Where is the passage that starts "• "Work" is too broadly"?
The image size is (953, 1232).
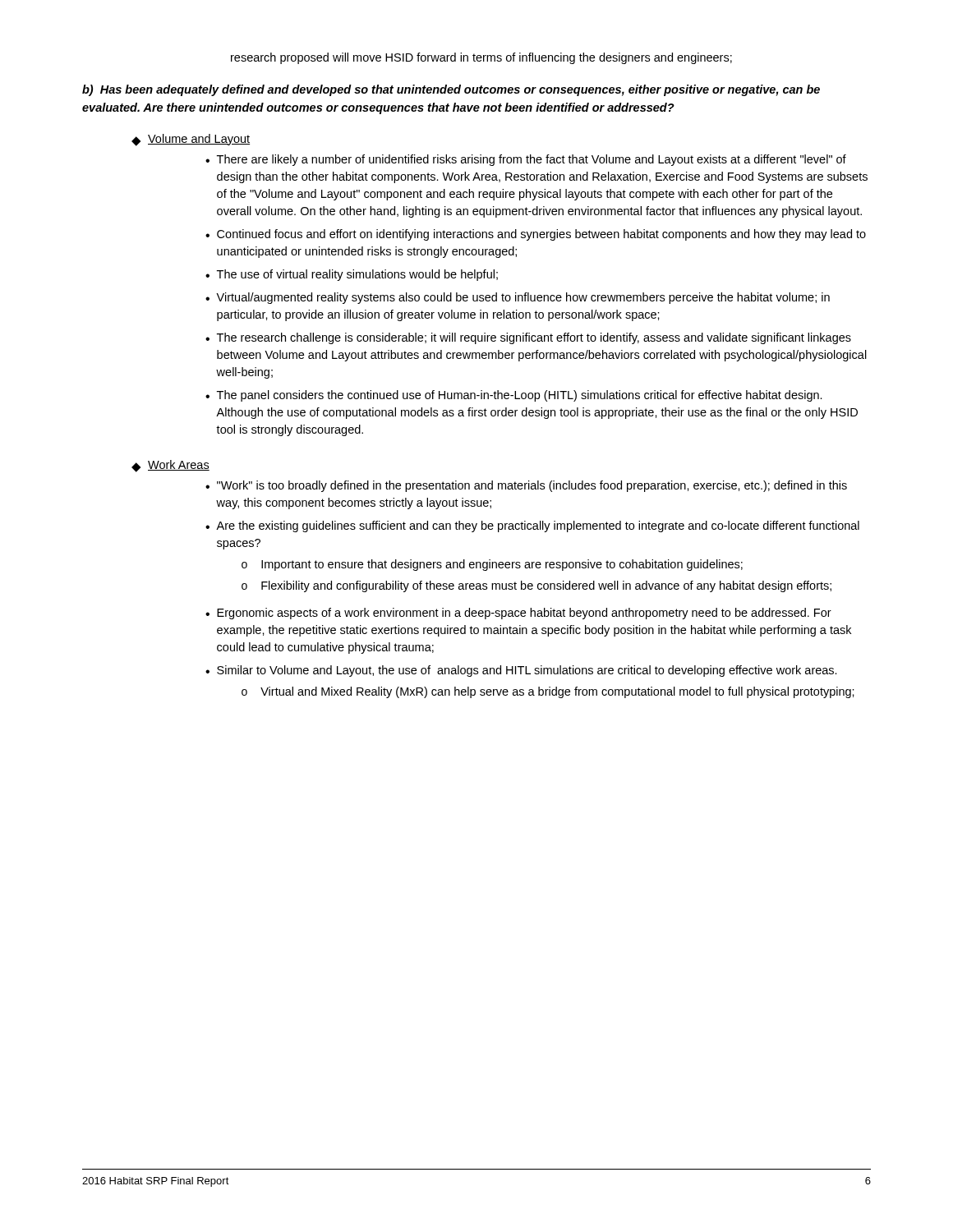click(x=538, y=494)
